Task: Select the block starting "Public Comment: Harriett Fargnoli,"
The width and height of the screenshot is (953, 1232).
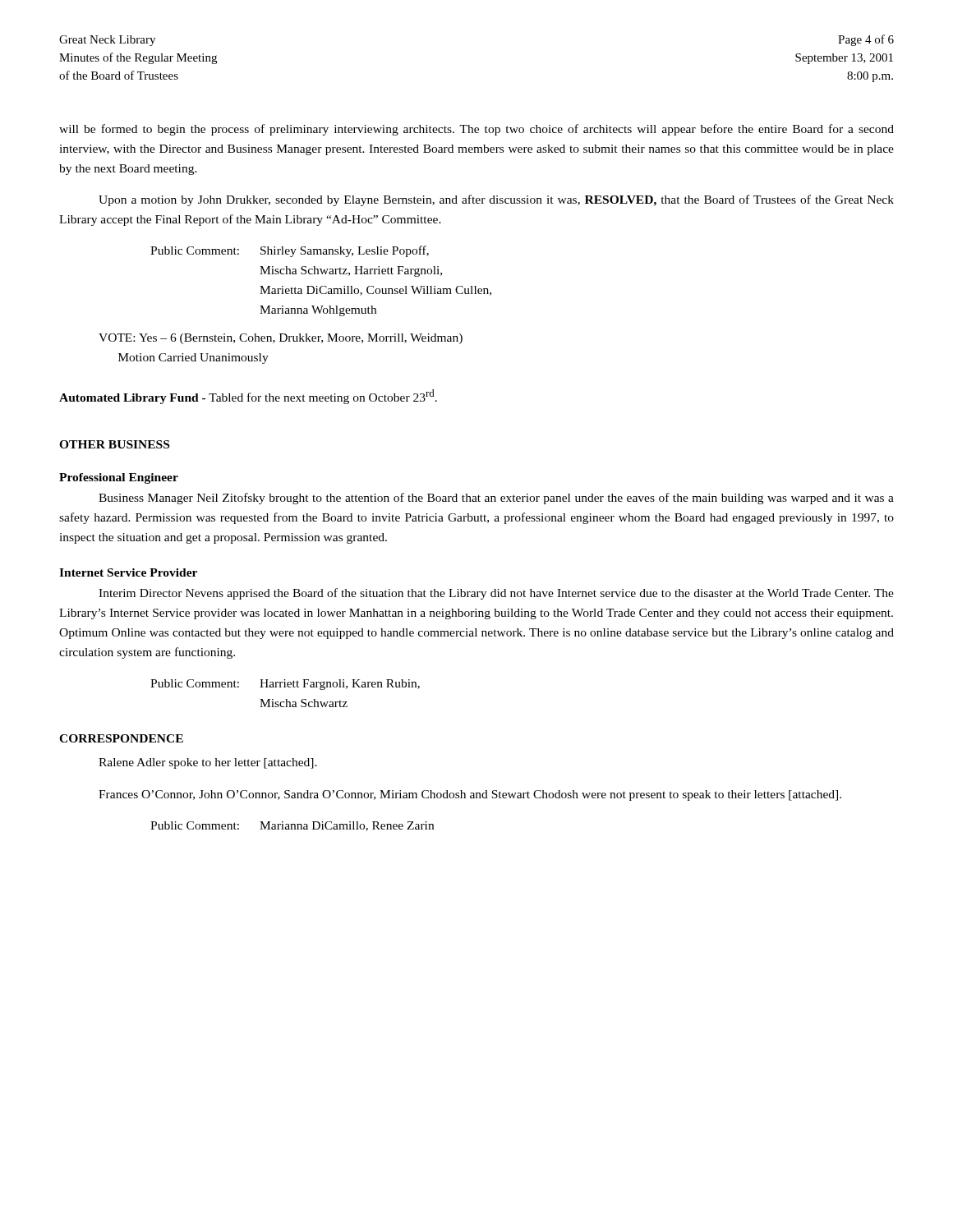Action: pyautogui.click(x=240, y=694)
